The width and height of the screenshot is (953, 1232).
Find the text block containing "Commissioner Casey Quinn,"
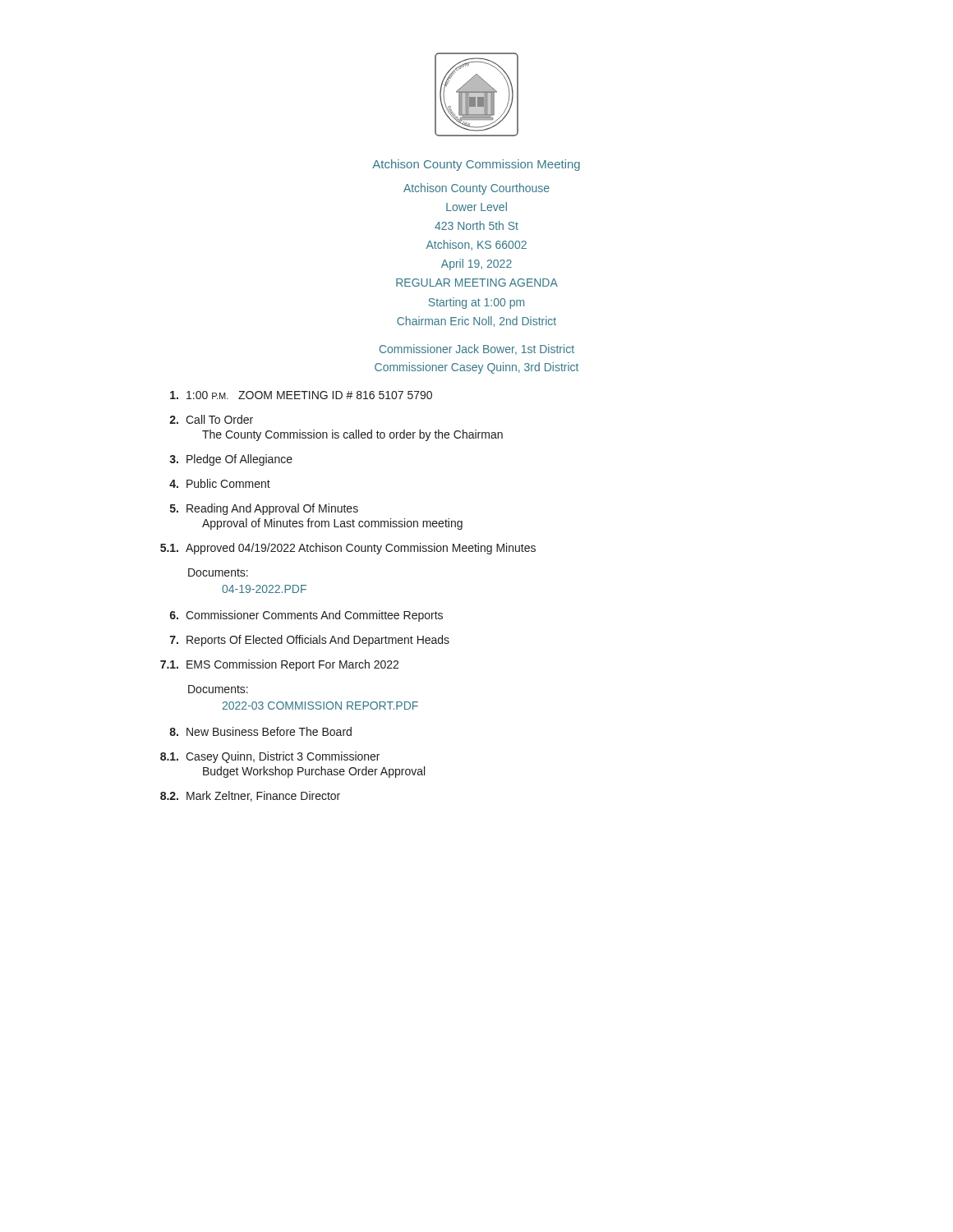[x=476, y=367]
